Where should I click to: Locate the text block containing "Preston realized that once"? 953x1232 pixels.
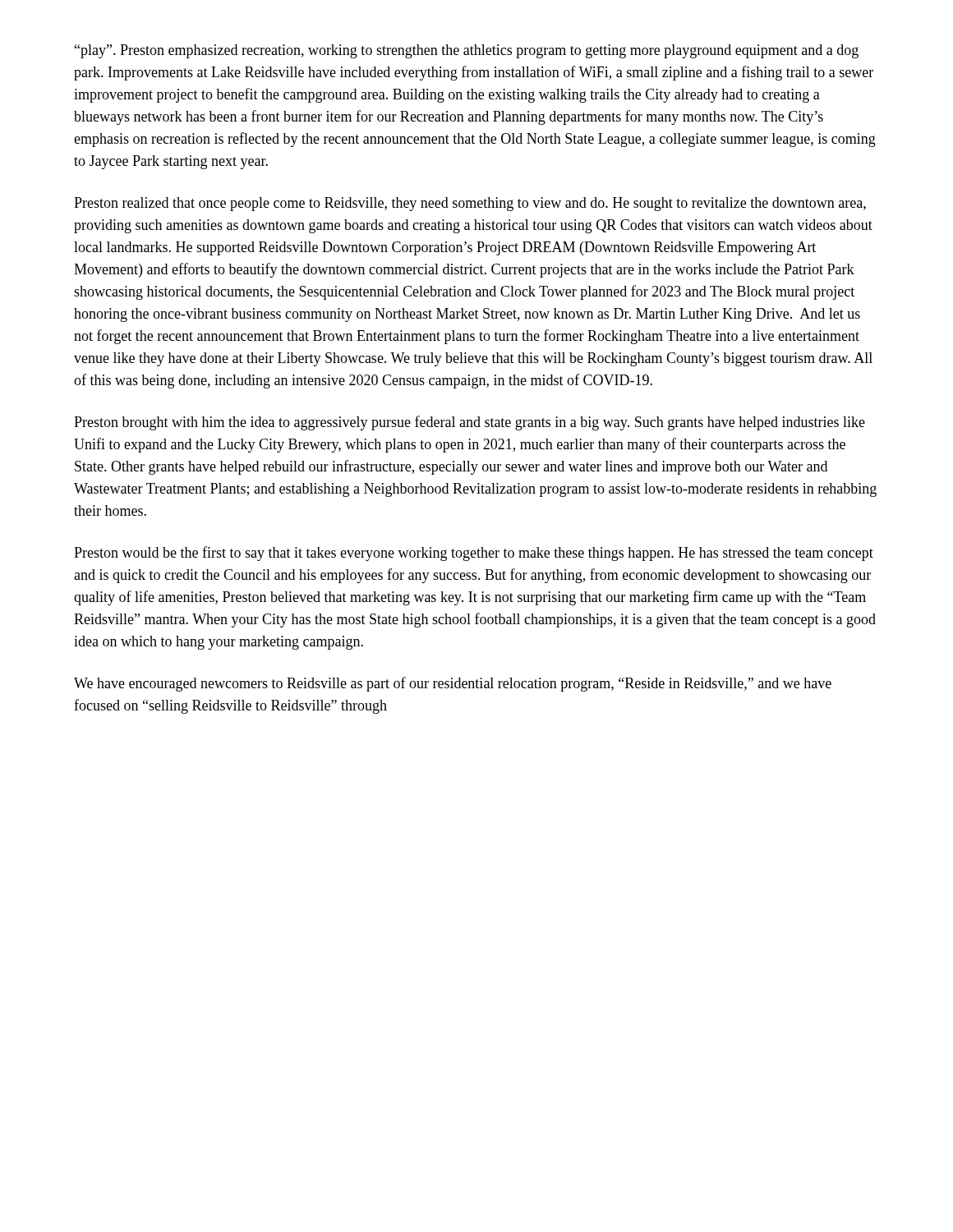pyautogui.click(x=473, y=292)
